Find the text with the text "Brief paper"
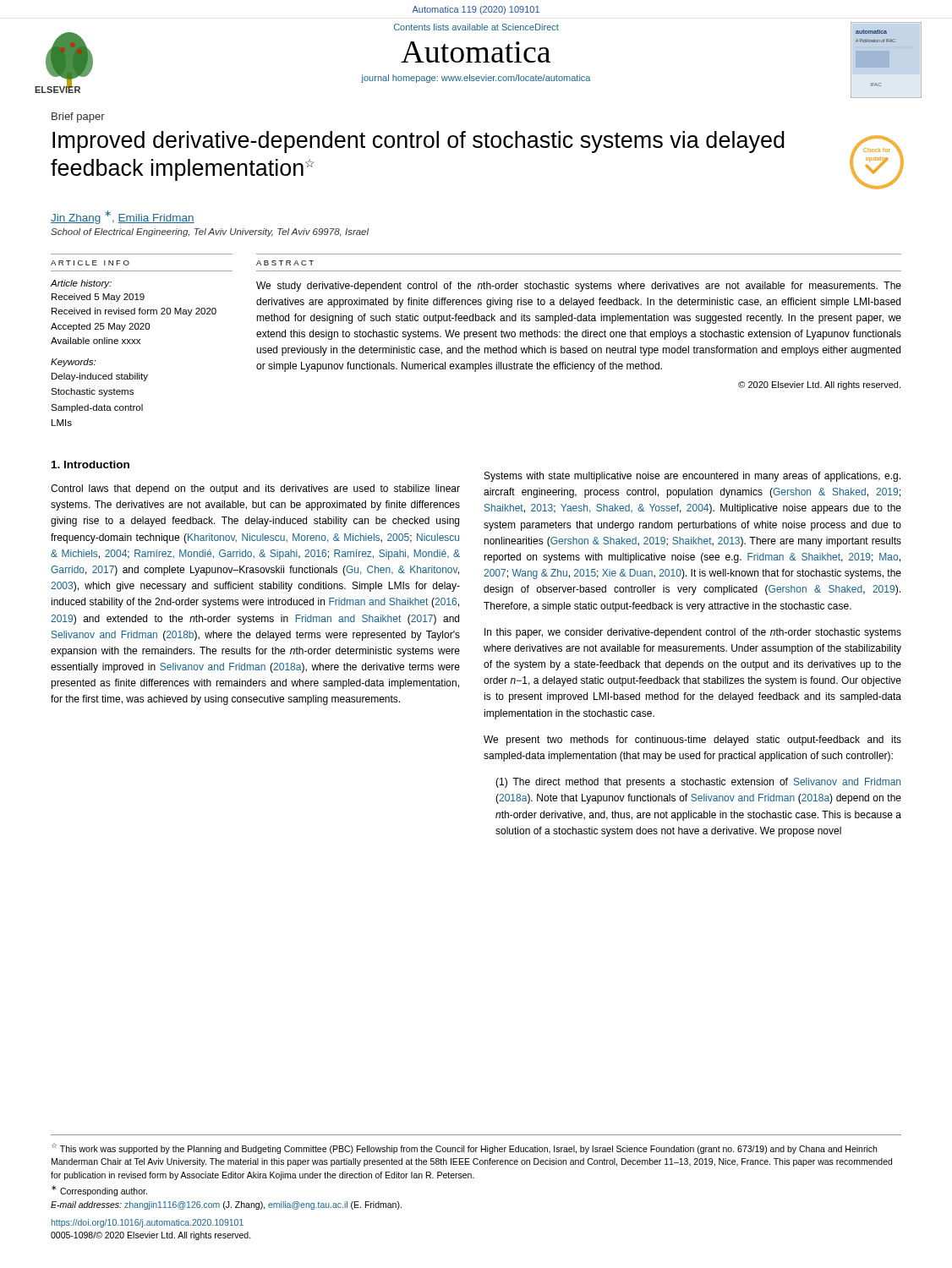952x1268 pixels. pyautogui.click(x=78, y=116)
